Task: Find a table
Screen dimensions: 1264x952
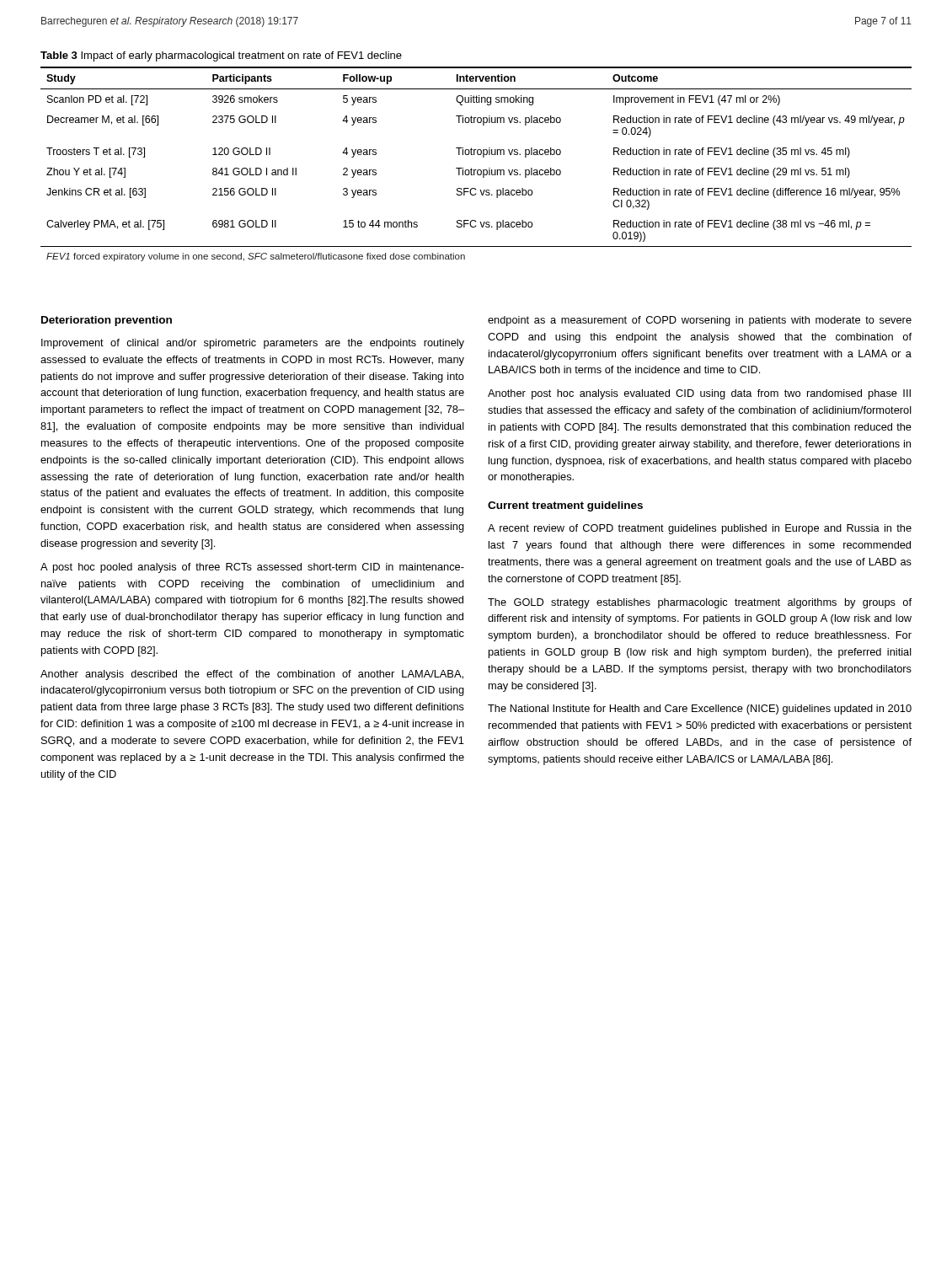Action: pyautogui.click(x=476, y=166)
